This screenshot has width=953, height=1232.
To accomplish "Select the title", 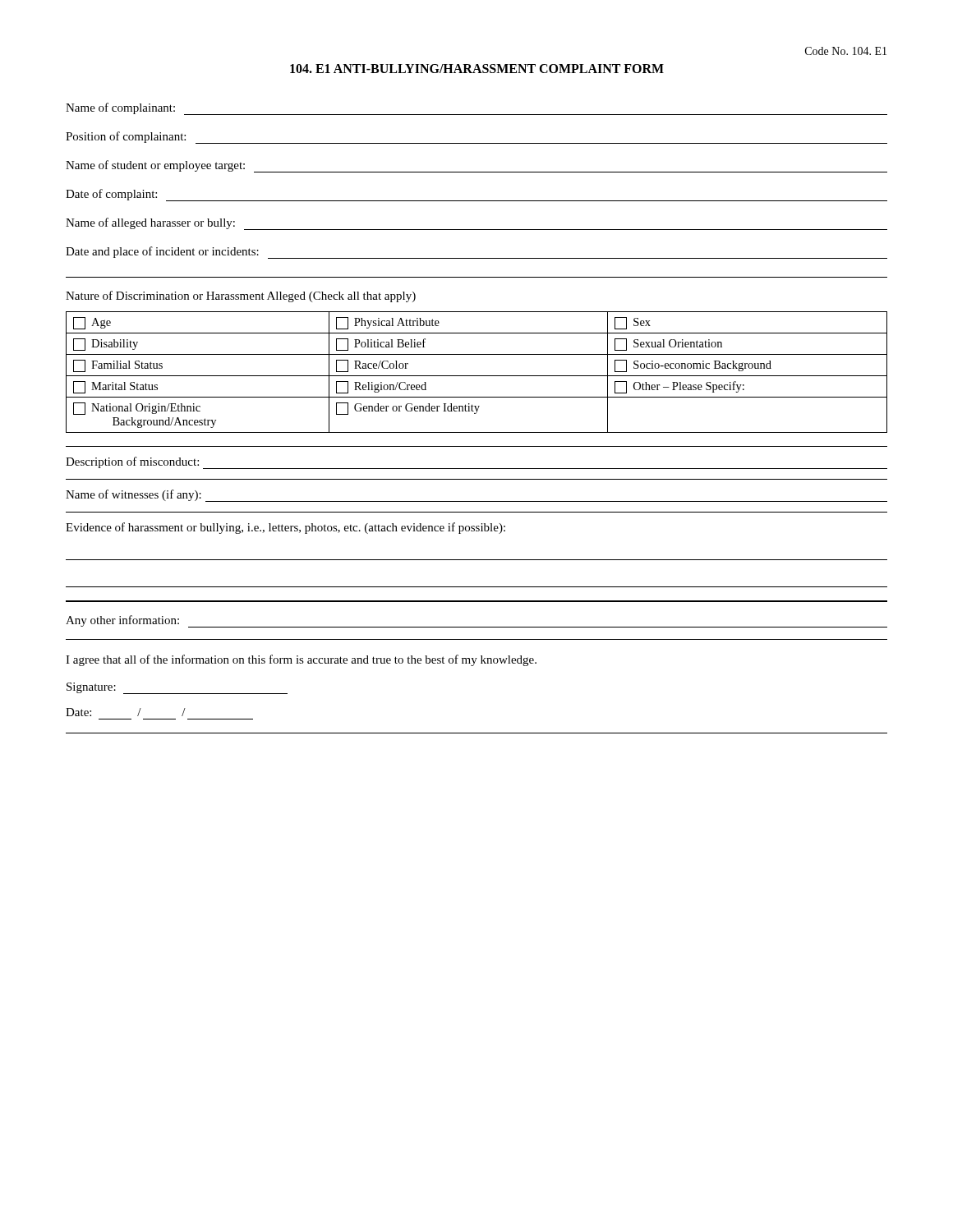I will [476, 69].
